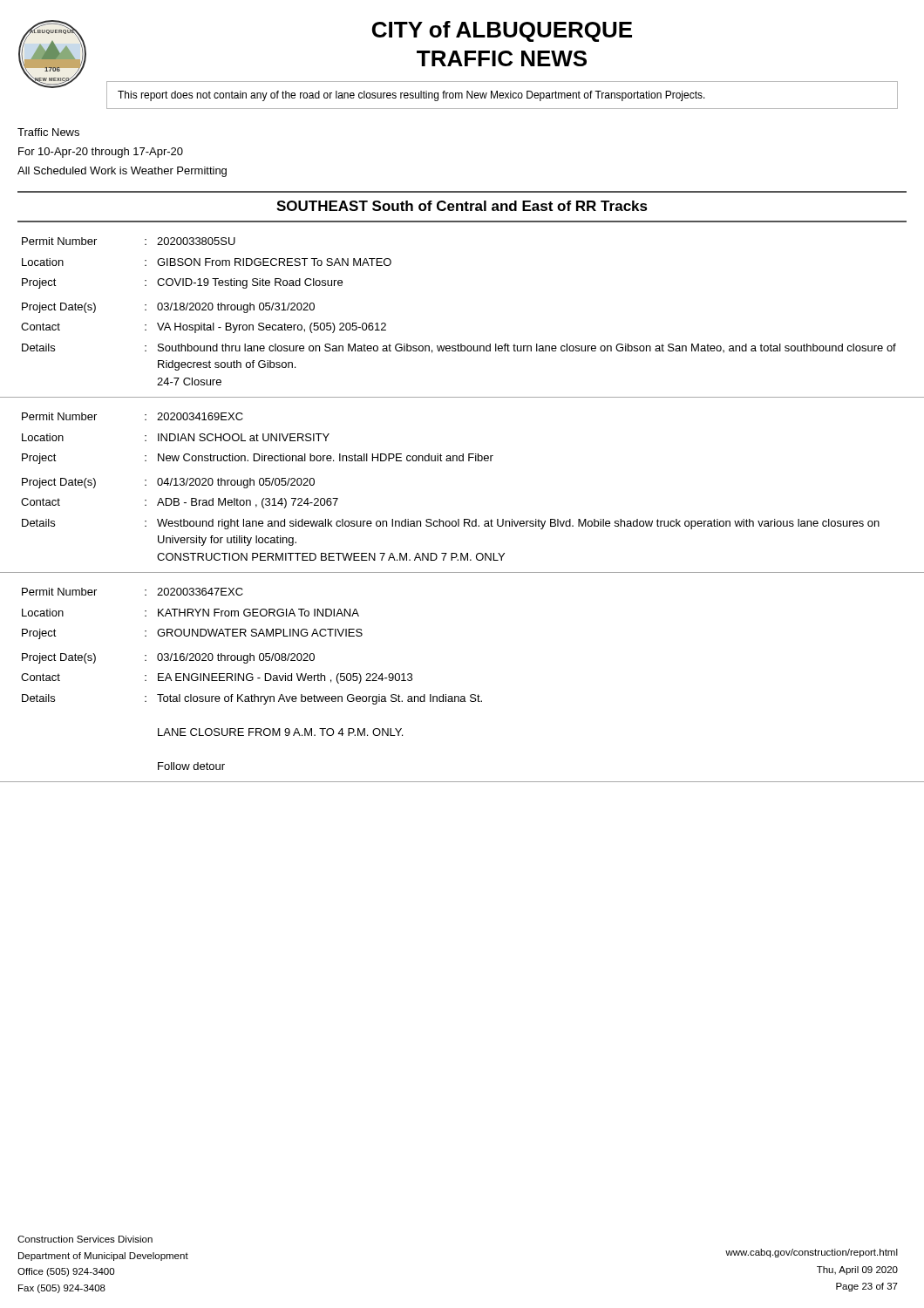Locate the region starting "Permit Number : 2020034169EXC Location"
The height and width of the screenshot is (1308, 924).
258,438
